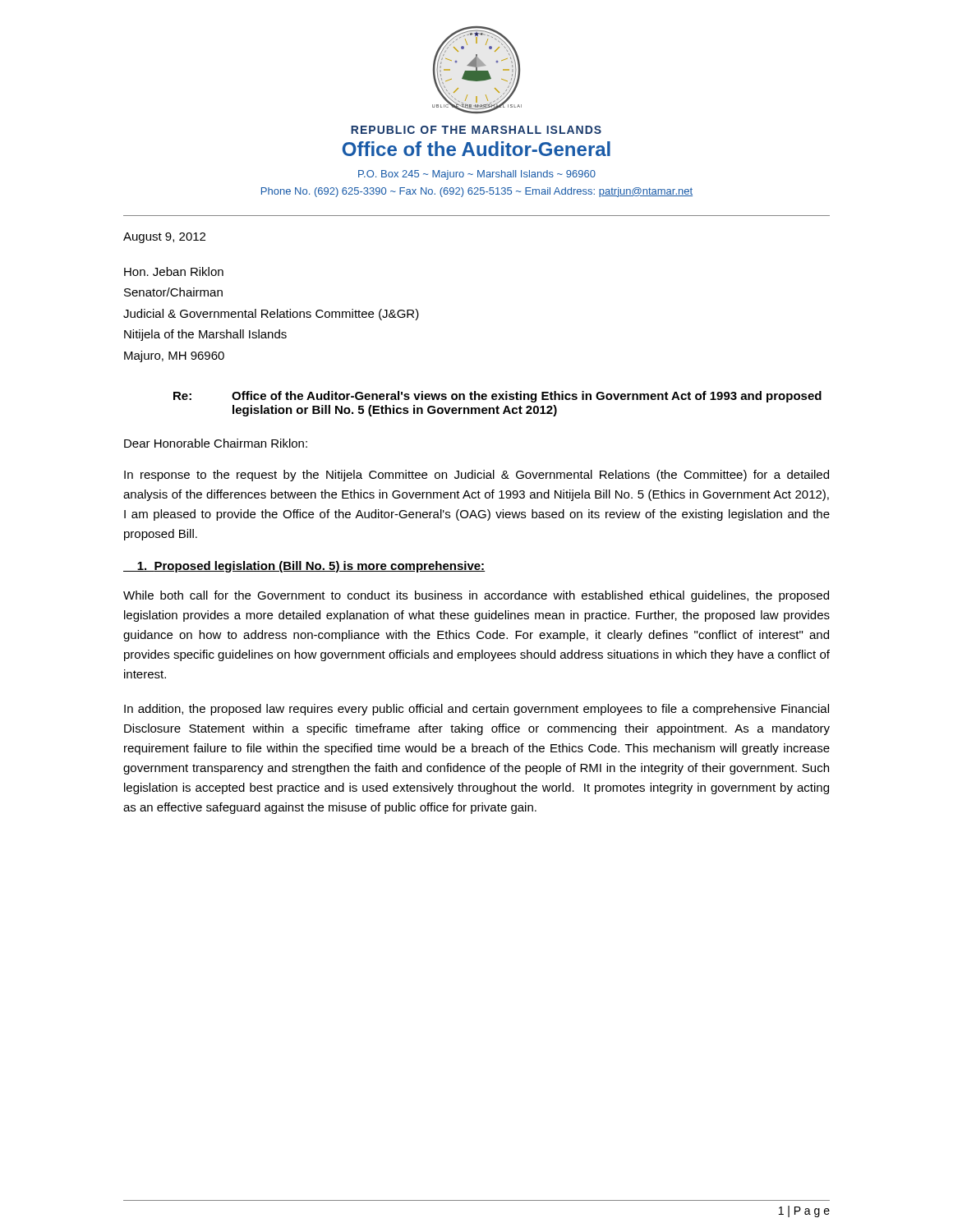The height and width of the screenshot is (1232, 953).
Task: Locate the text starting "Re: Office of the Auditor-General's views on"
Action: point(501,403)
